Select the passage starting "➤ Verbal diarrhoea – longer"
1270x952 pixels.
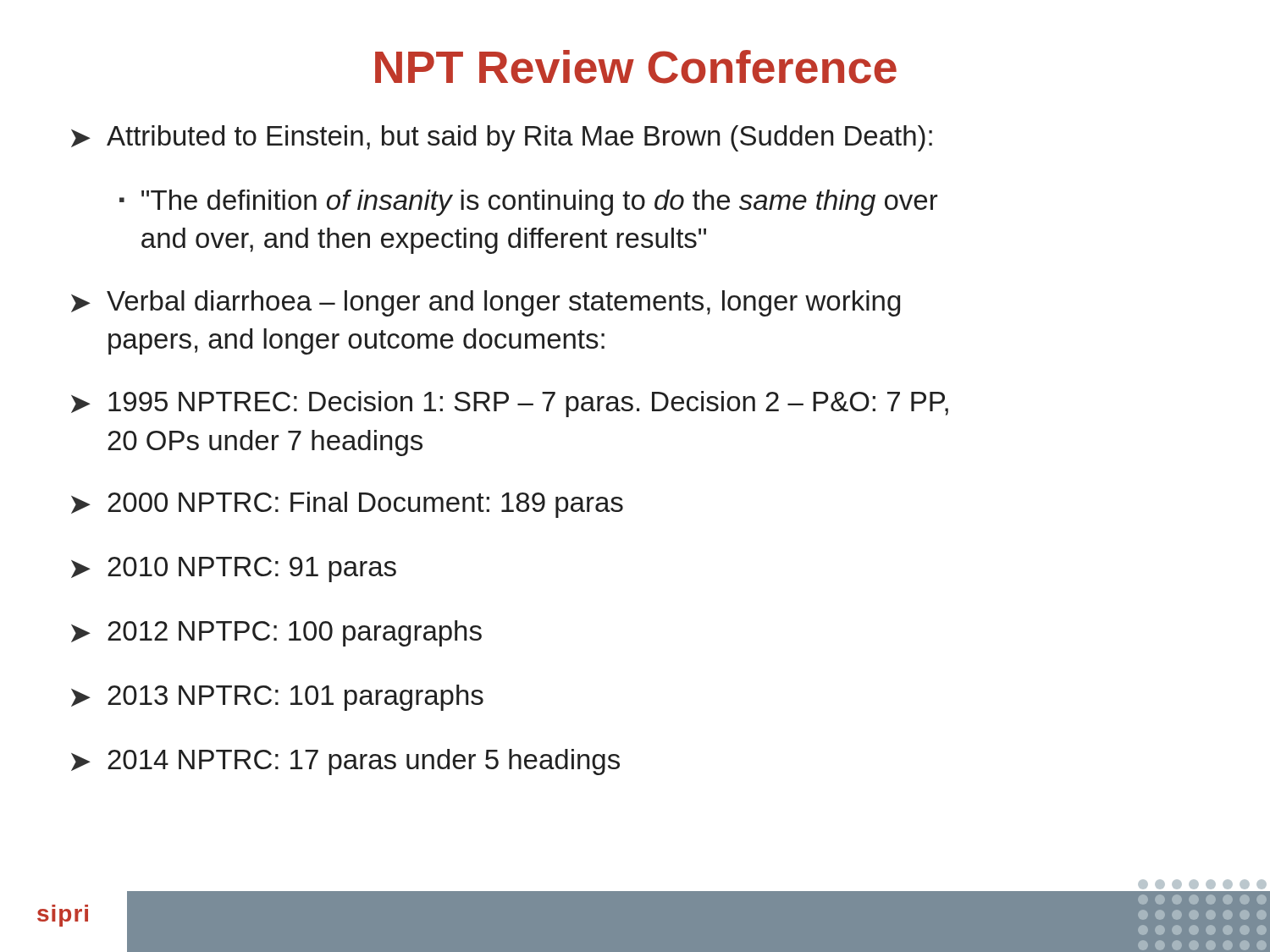[485, 320]
